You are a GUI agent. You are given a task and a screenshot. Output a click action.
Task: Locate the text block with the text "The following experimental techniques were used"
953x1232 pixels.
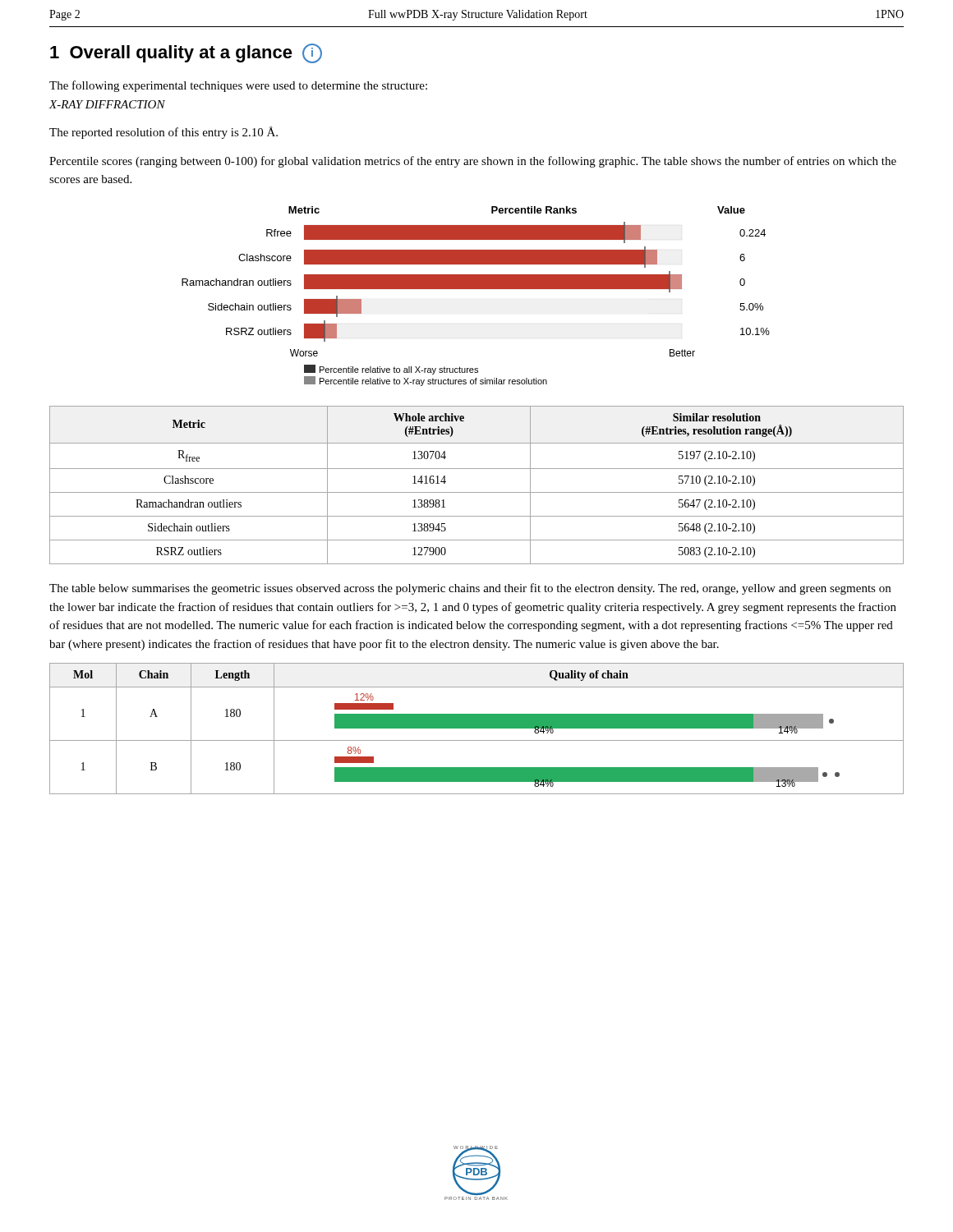239,95
